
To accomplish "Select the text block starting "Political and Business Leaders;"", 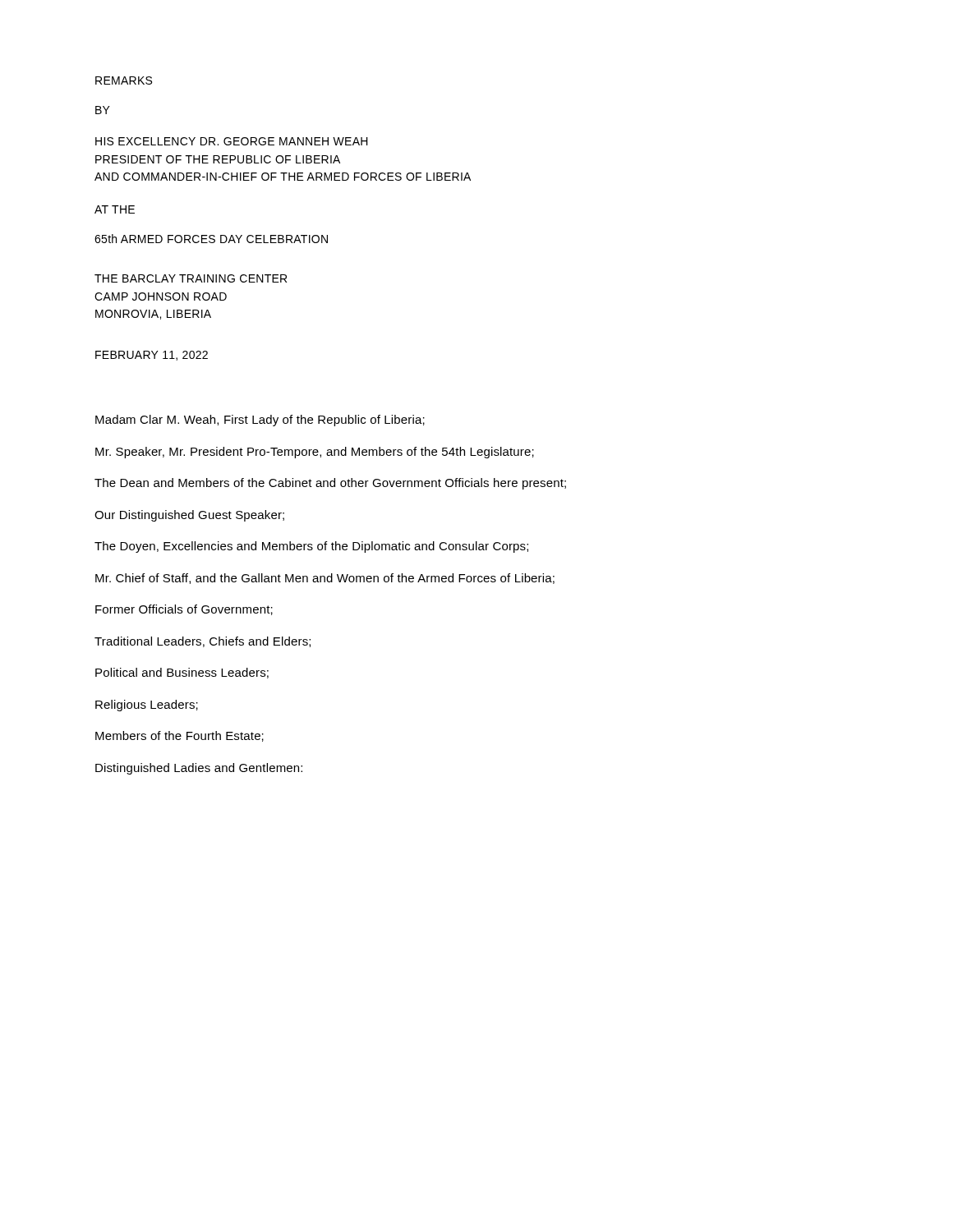I will pos(182,672).
